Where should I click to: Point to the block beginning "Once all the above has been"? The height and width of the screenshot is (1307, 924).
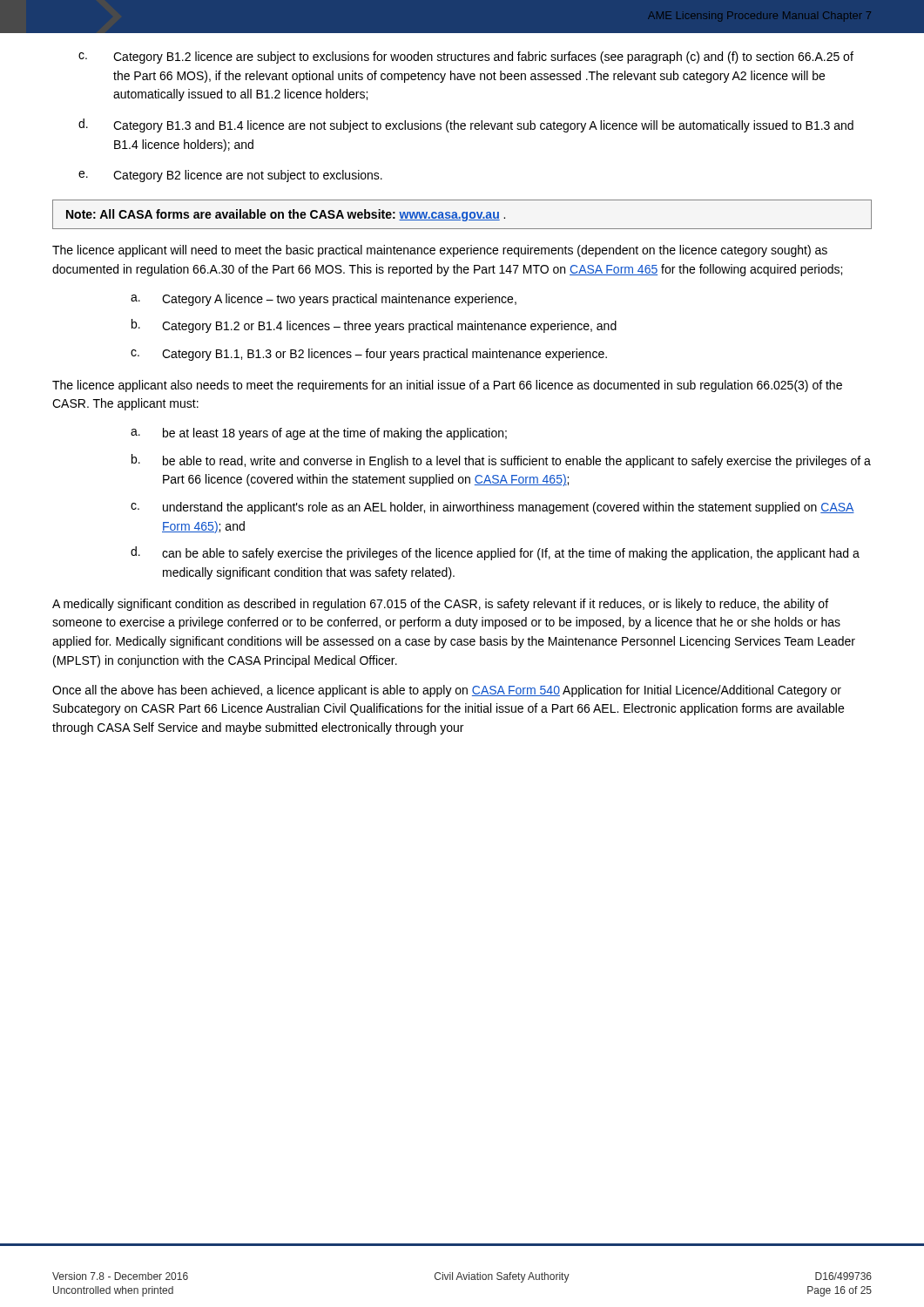448,709
